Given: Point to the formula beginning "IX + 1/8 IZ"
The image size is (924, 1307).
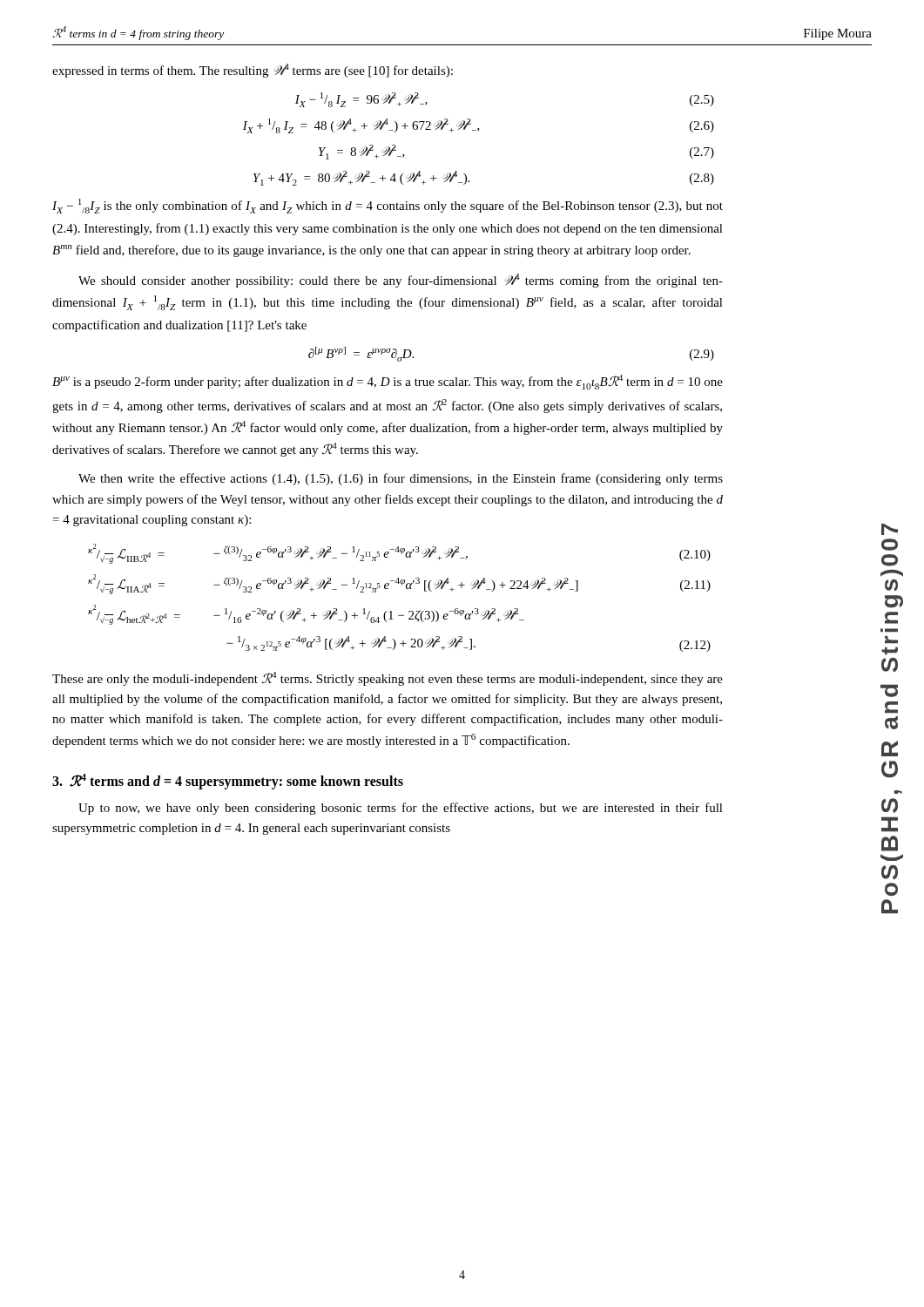Looking at the screenshot, I should (388, 126).
